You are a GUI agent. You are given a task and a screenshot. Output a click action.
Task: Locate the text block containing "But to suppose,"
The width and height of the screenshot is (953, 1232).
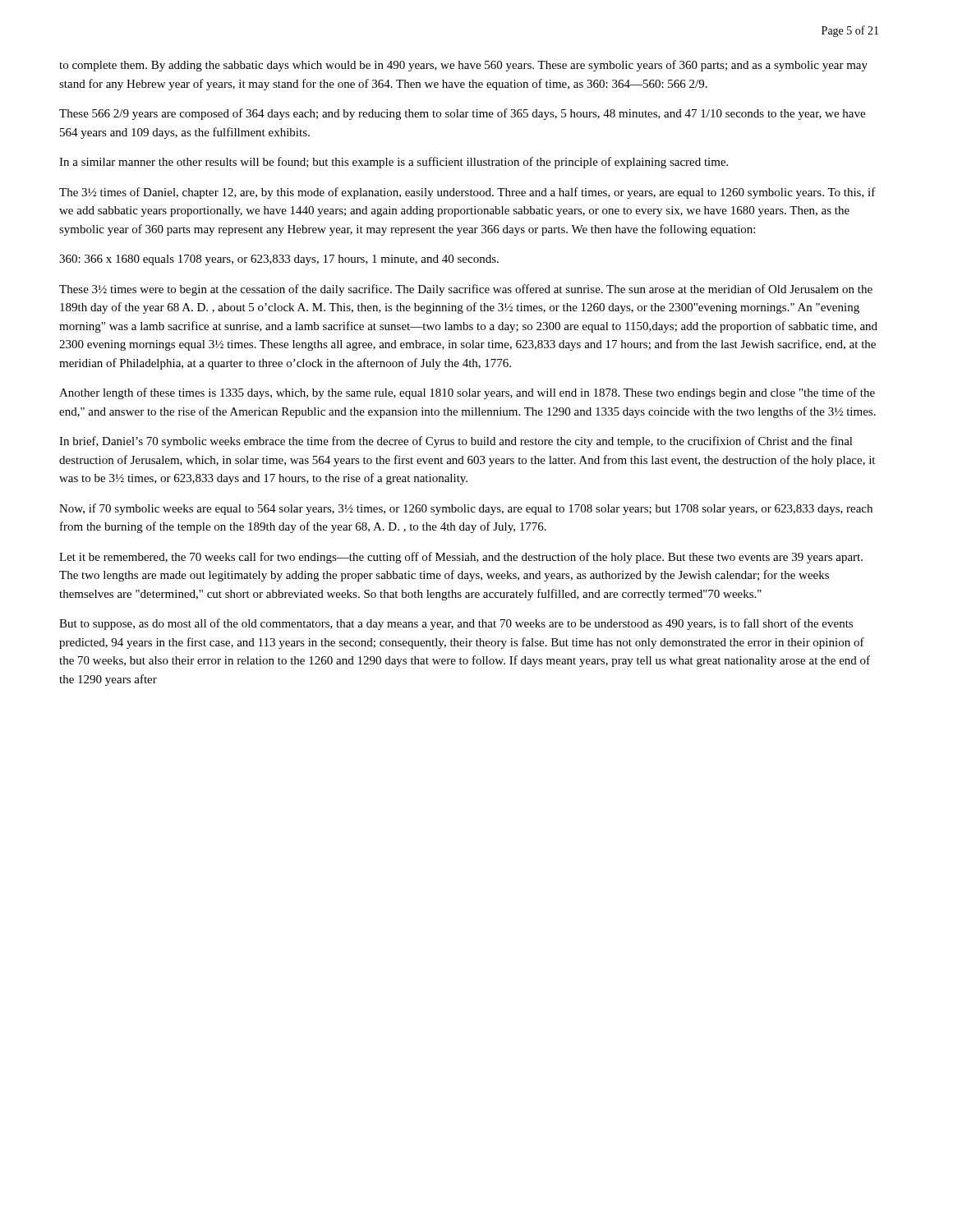point(465,651)
